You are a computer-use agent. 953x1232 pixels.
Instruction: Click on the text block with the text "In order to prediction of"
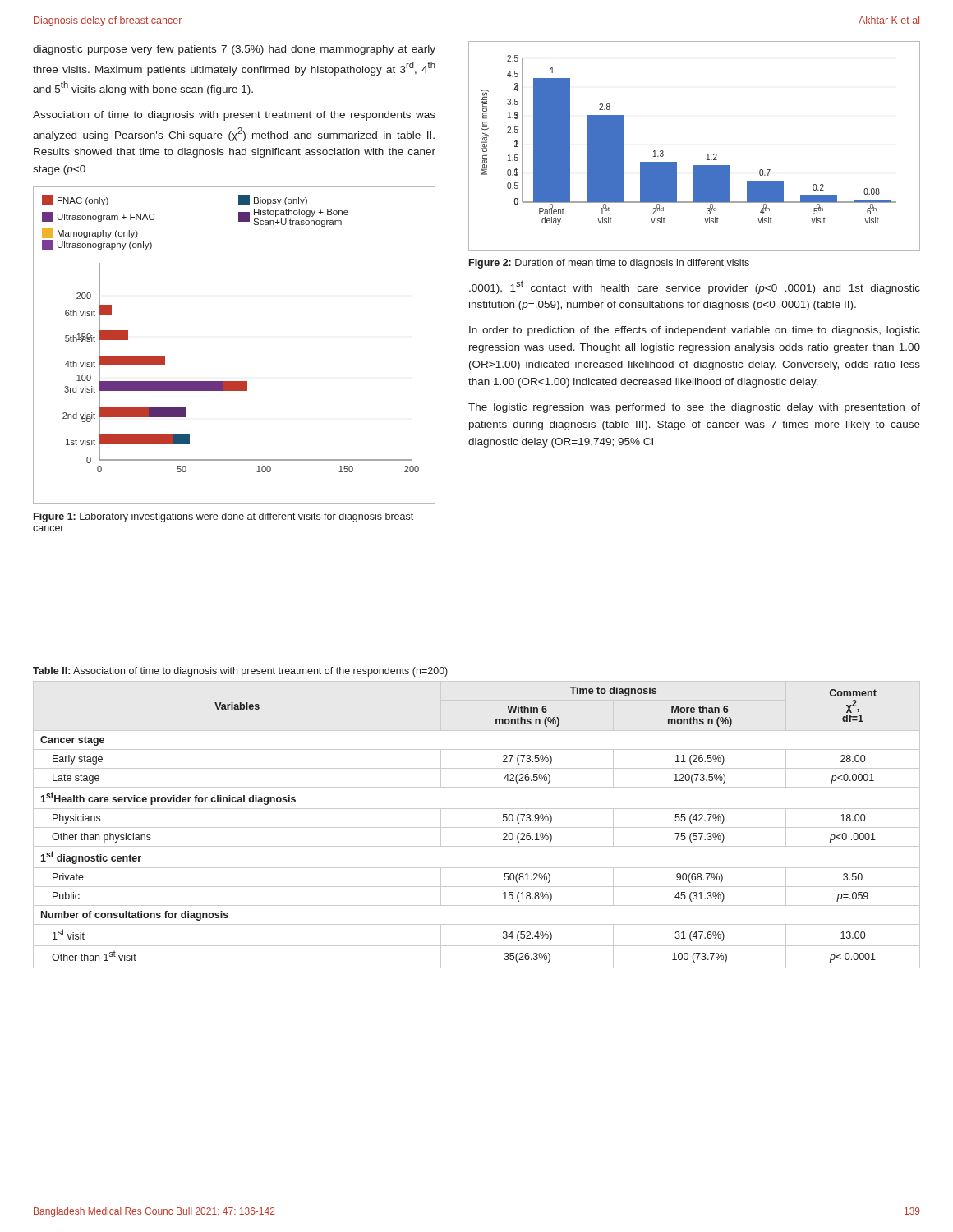click(694, 356)
